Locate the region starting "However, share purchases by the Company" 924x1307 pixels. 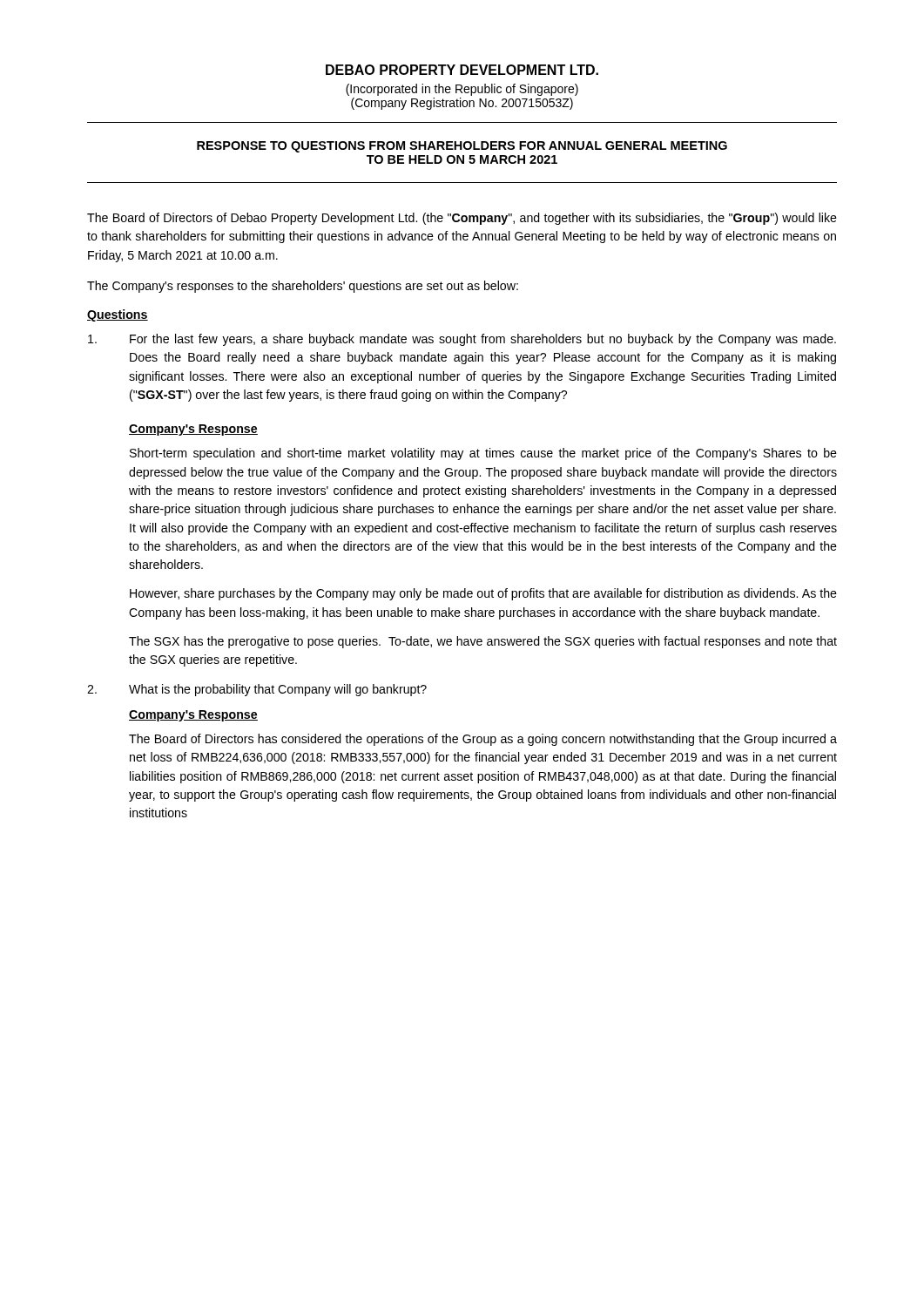[483, 603]
